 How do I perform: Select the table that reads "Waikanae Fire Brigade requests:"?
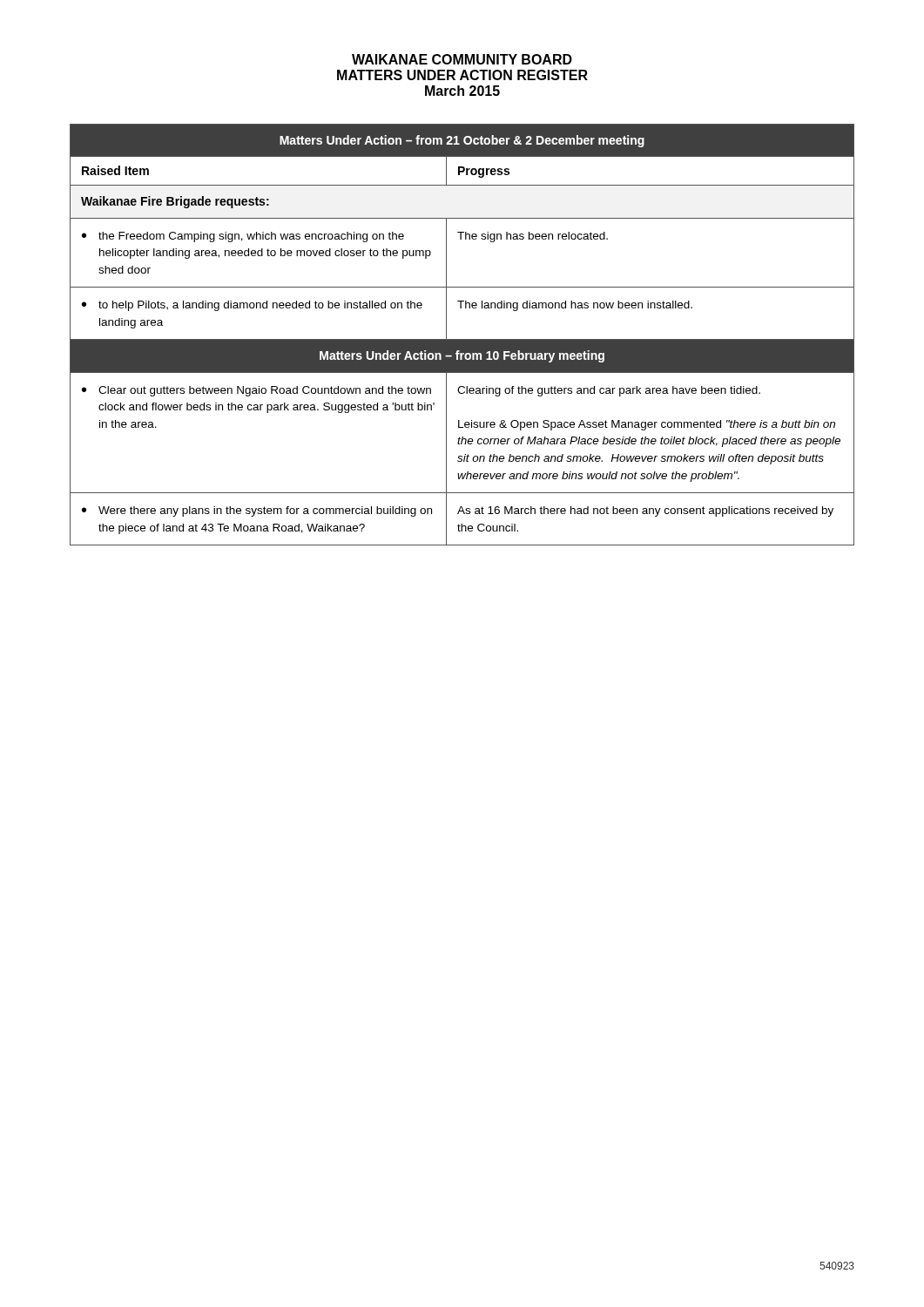[462, 335]
